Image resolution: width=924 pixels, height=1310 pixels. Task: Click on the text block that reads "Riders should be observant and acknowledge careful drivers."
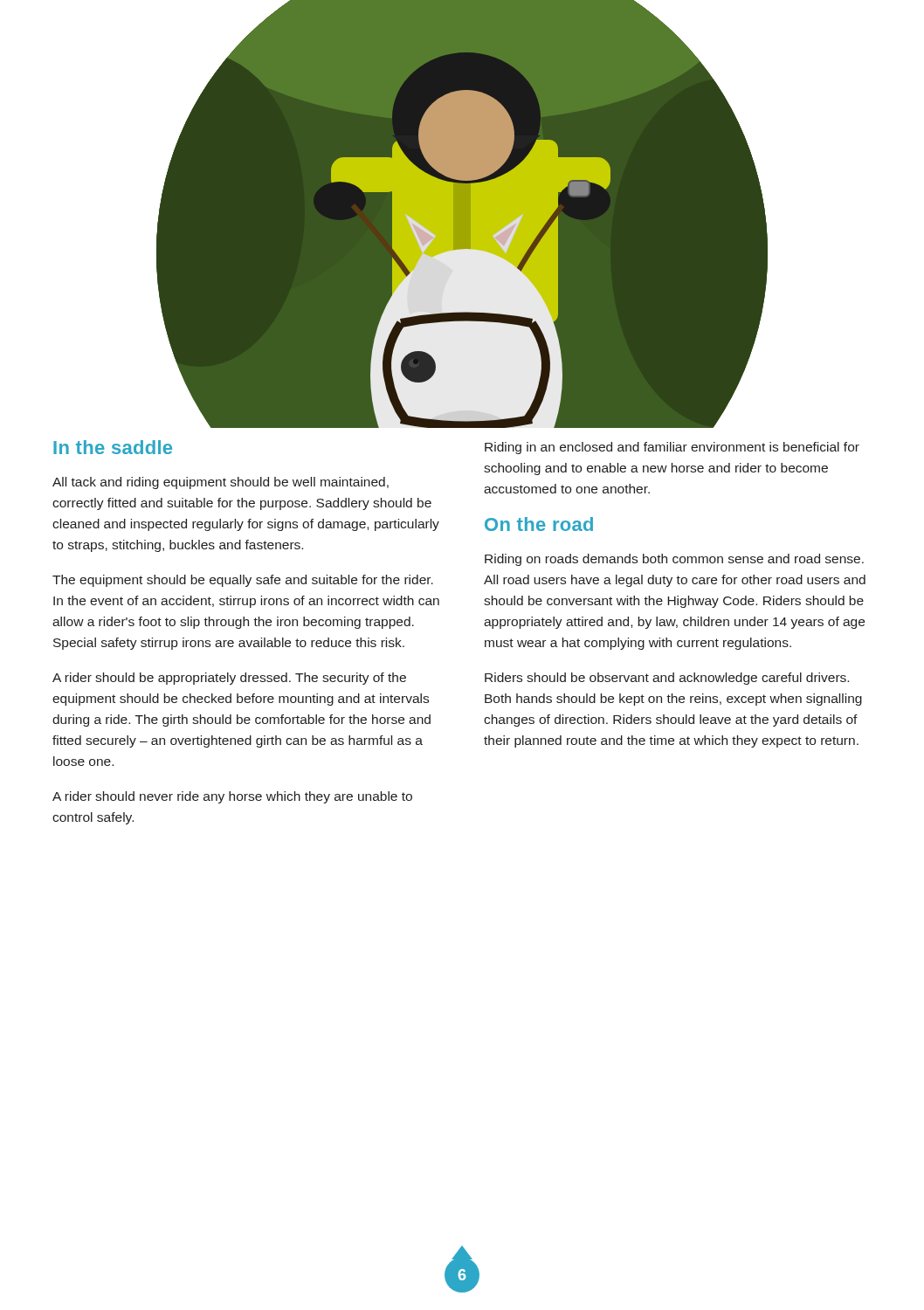click(678, 709)
